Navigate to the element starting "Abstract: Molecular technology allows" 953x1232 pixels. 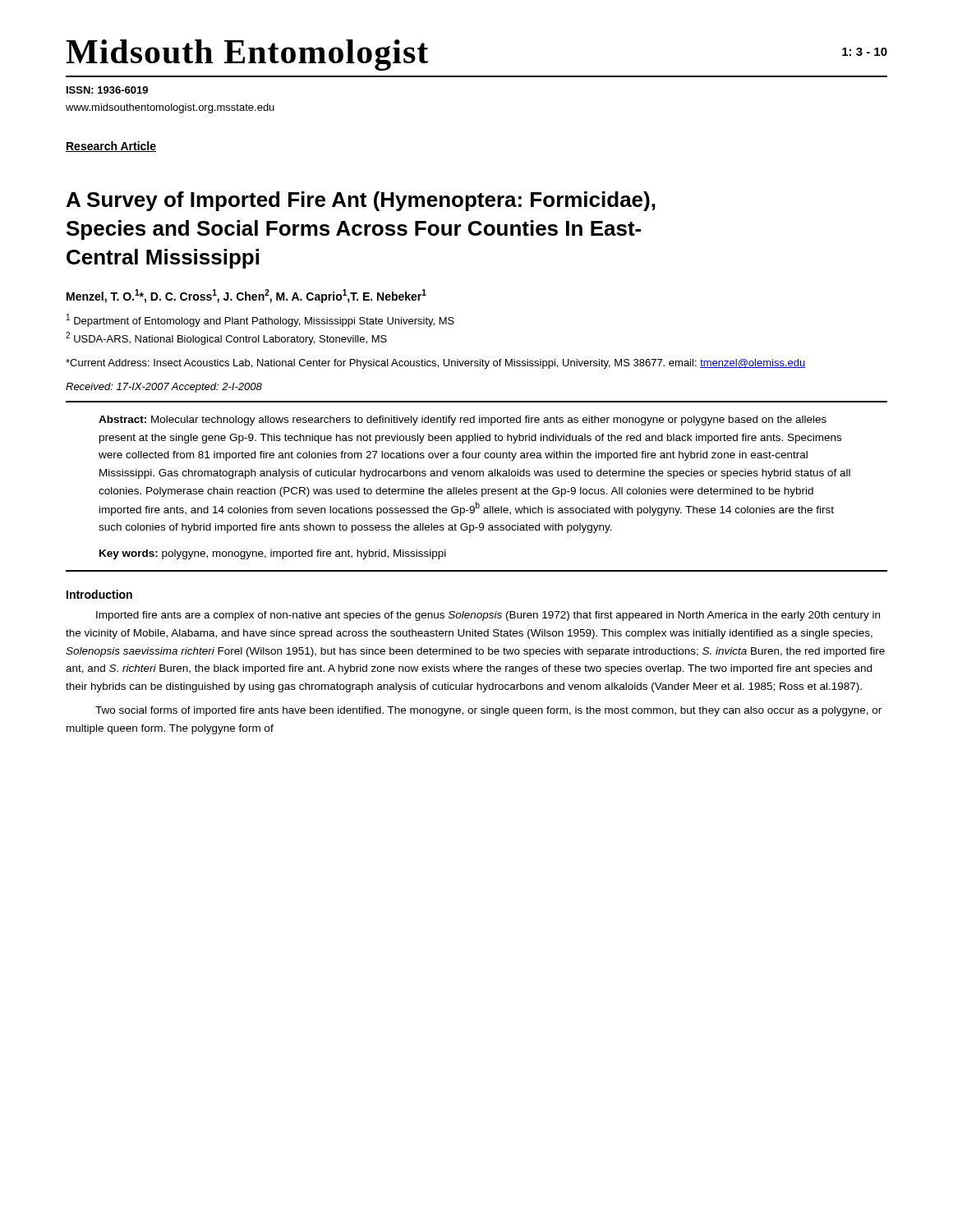[x=476, y=473]
